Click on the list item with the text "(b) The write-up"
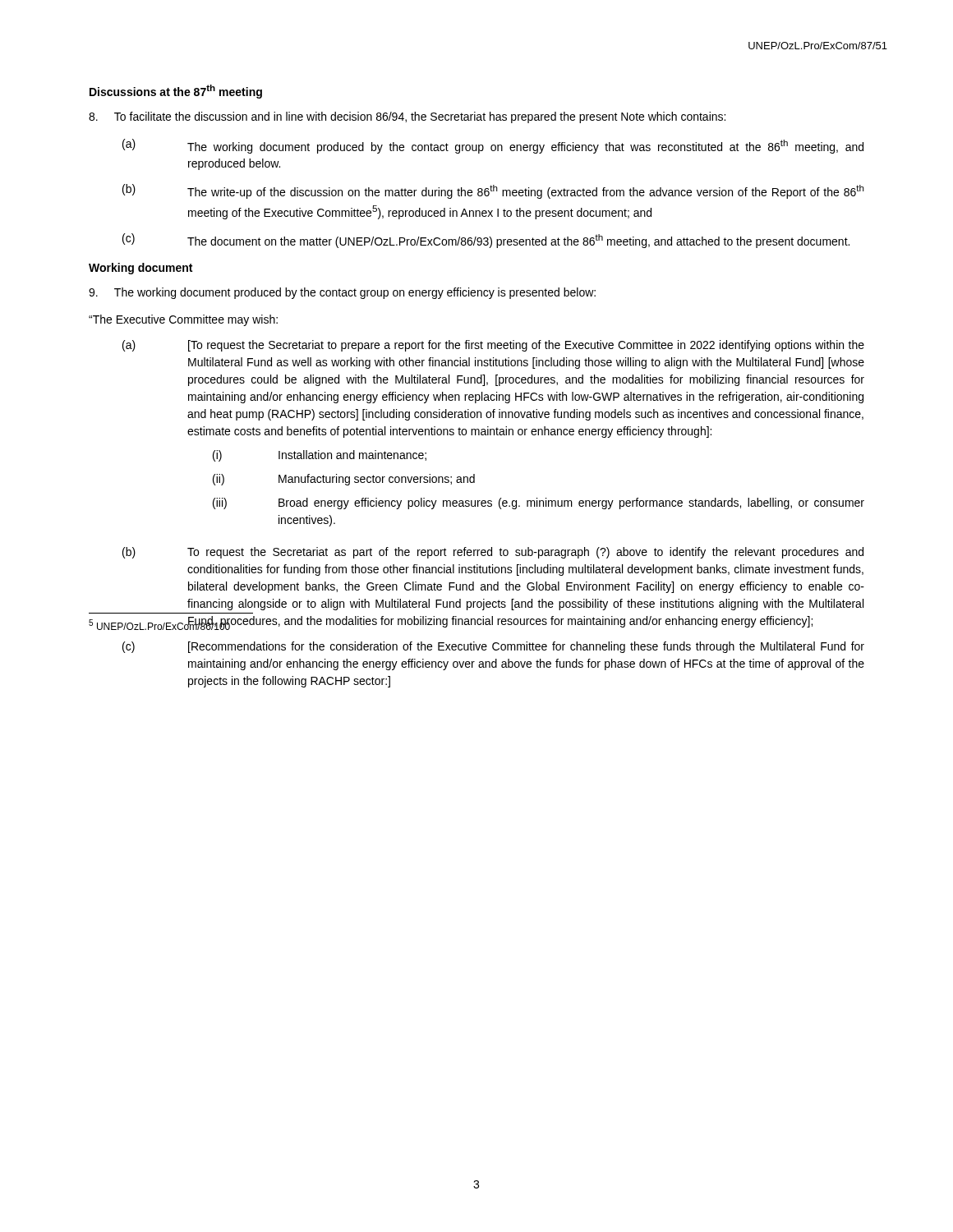The image size is (953, 1232). 476,201
